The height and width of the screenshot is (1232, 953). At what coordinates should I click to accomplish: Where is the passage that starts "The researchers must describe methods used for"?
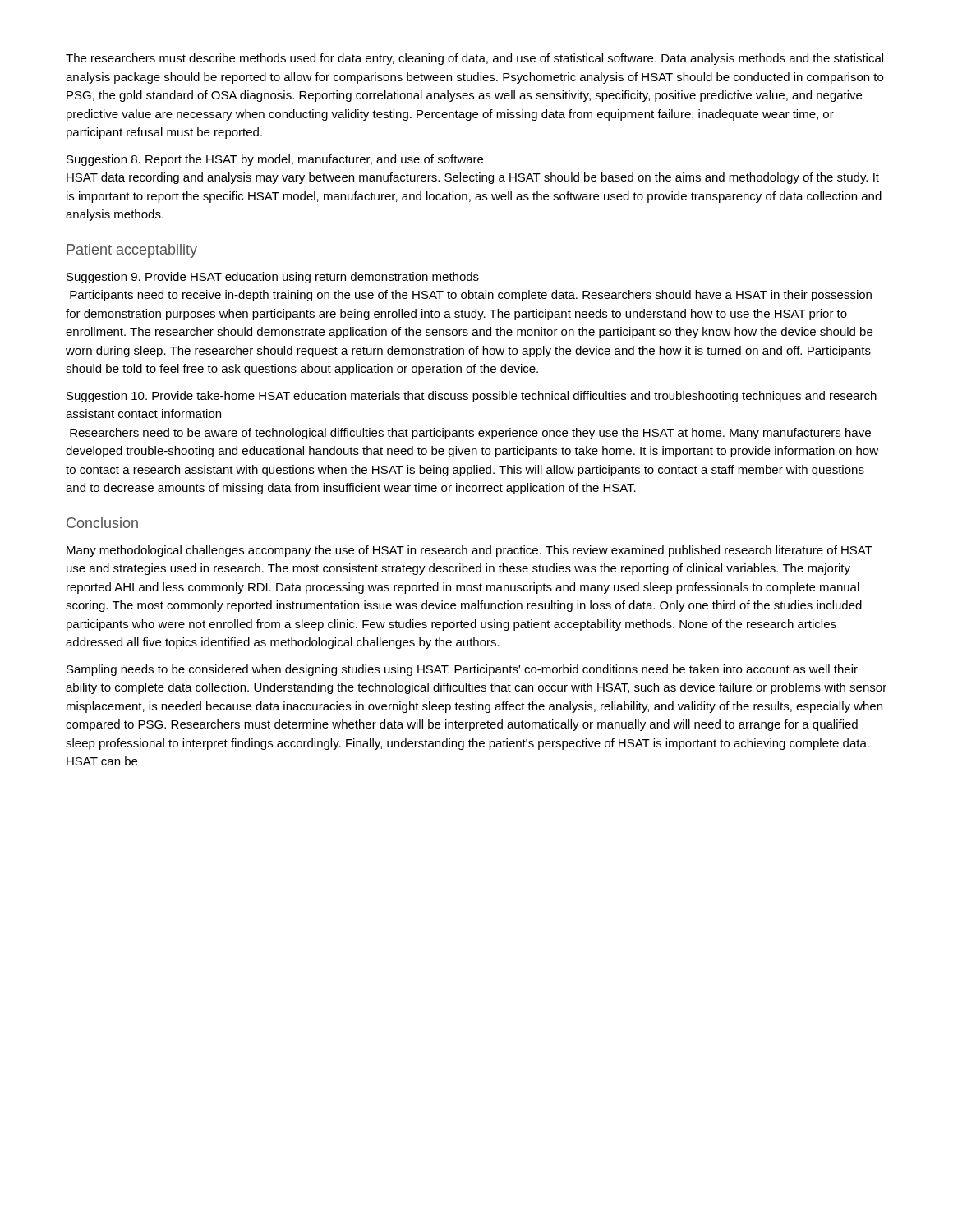coord(476,95)
